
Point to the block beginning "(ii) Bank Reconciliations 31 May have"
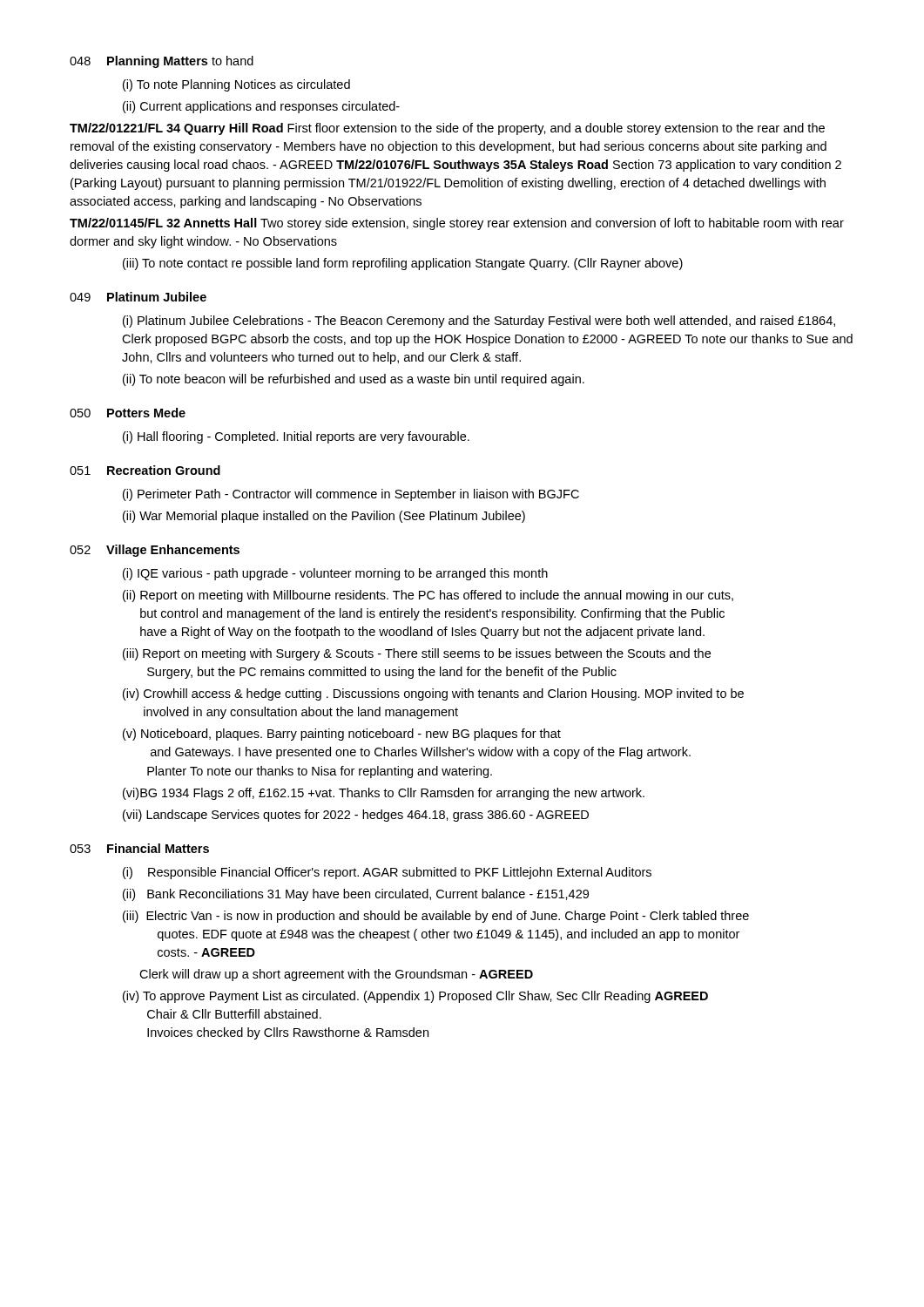[356, 894]
